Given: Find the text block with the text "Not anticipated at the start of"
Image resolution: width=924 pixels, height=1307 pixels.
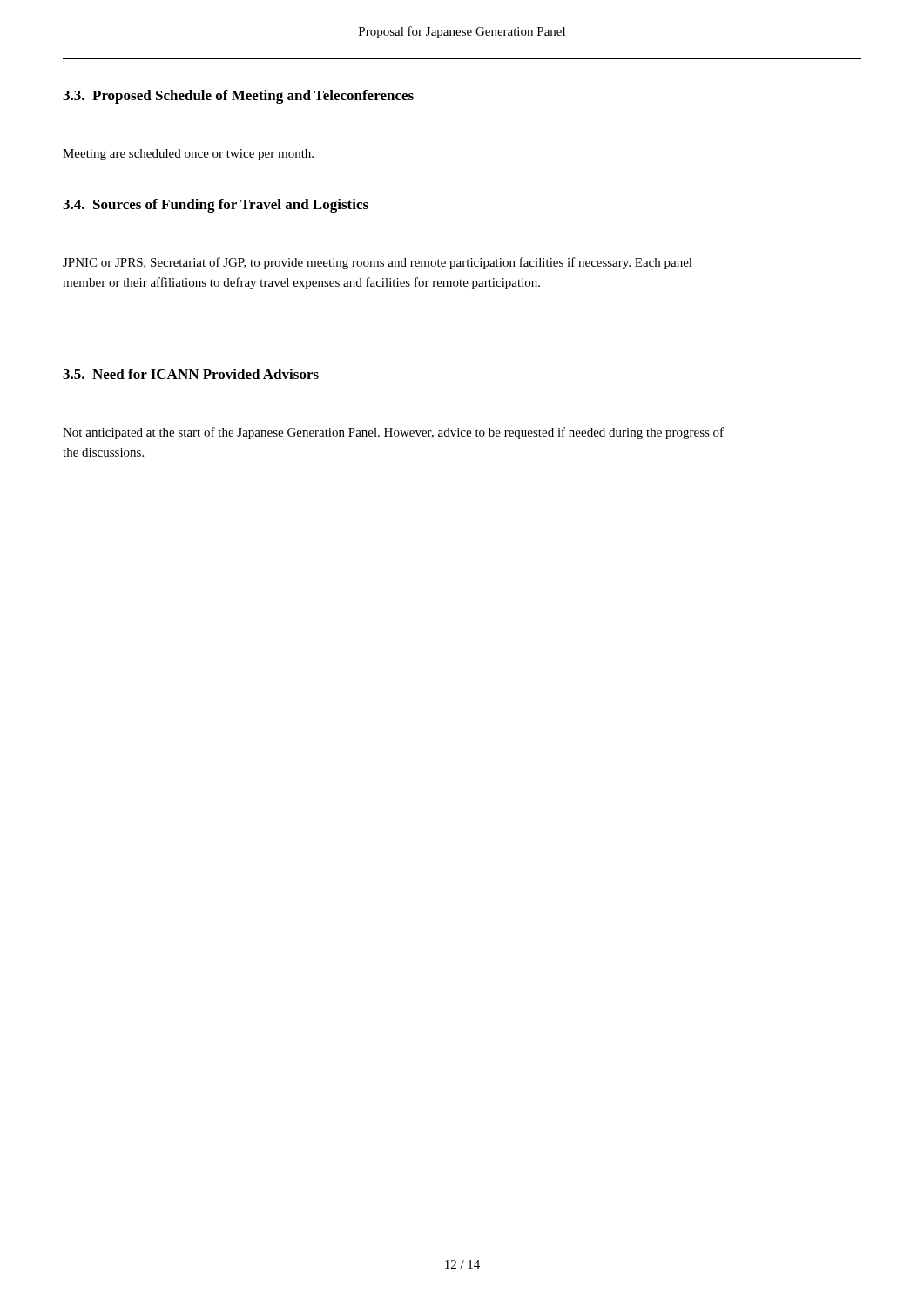Looking at the screenshot, I should [x=393, y=442].
